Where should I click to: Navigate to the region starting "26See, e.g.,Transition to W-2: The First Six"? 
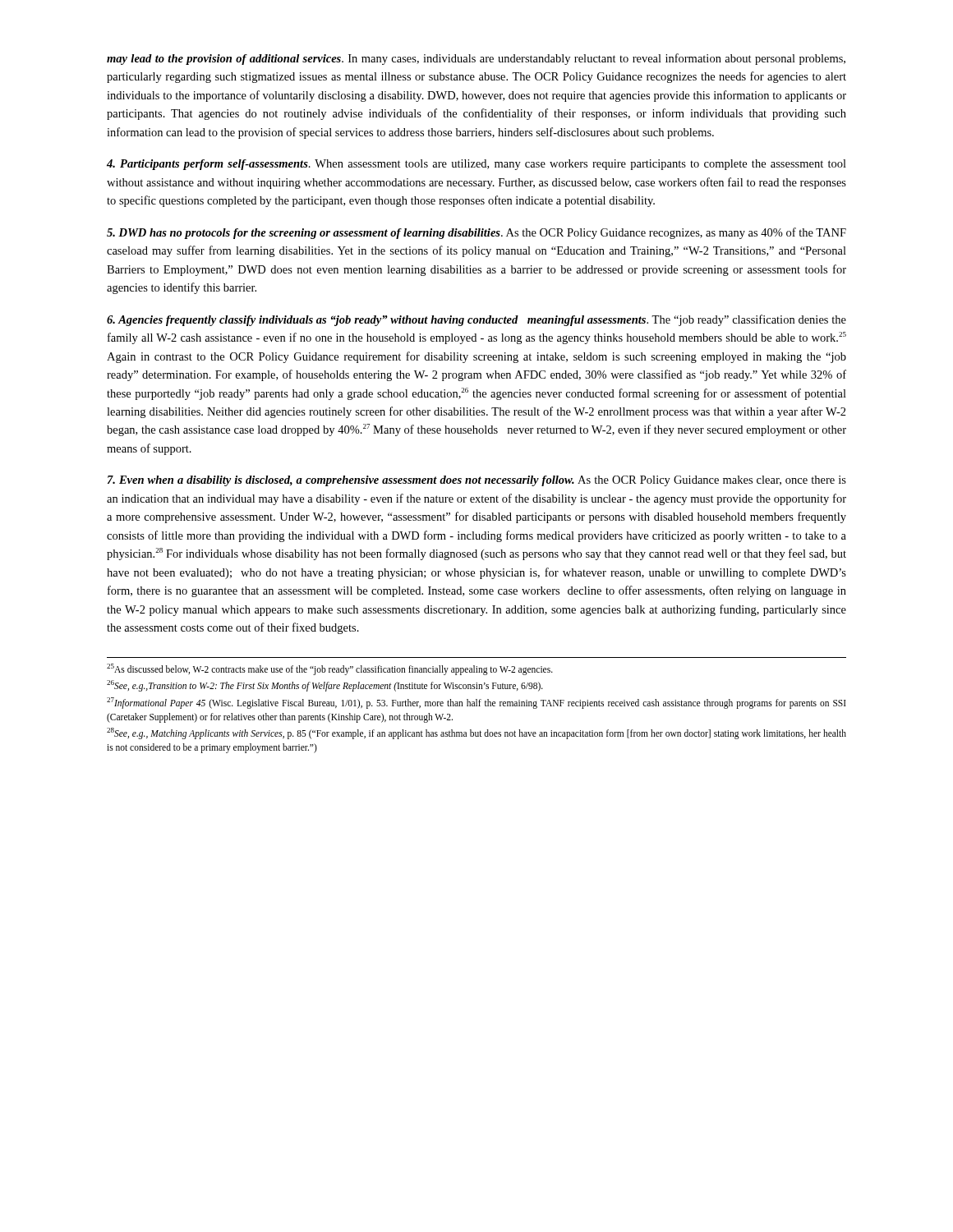(325, 685)
